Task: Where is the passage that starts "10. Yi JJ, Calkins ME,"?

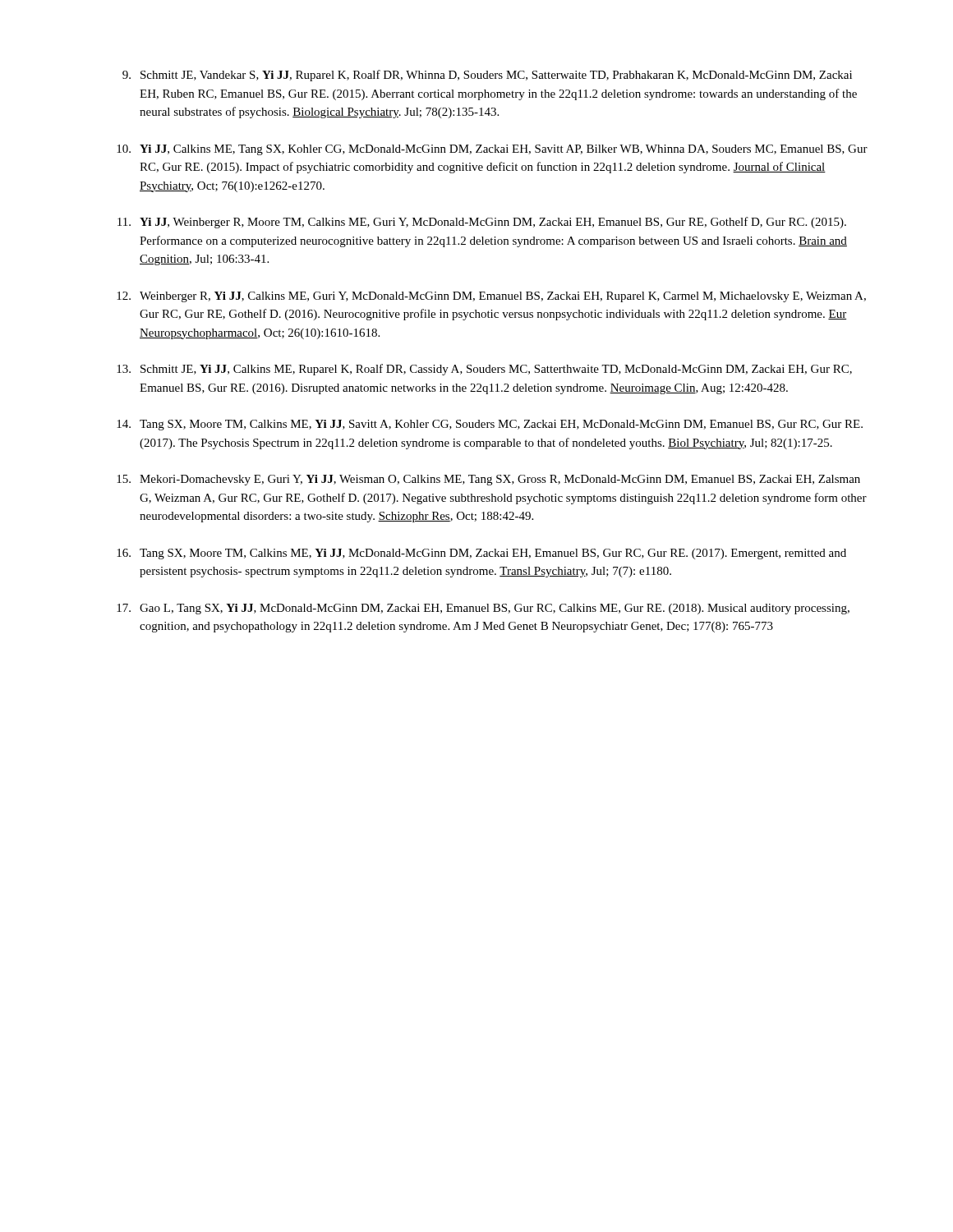Action: tap(476, 167)
